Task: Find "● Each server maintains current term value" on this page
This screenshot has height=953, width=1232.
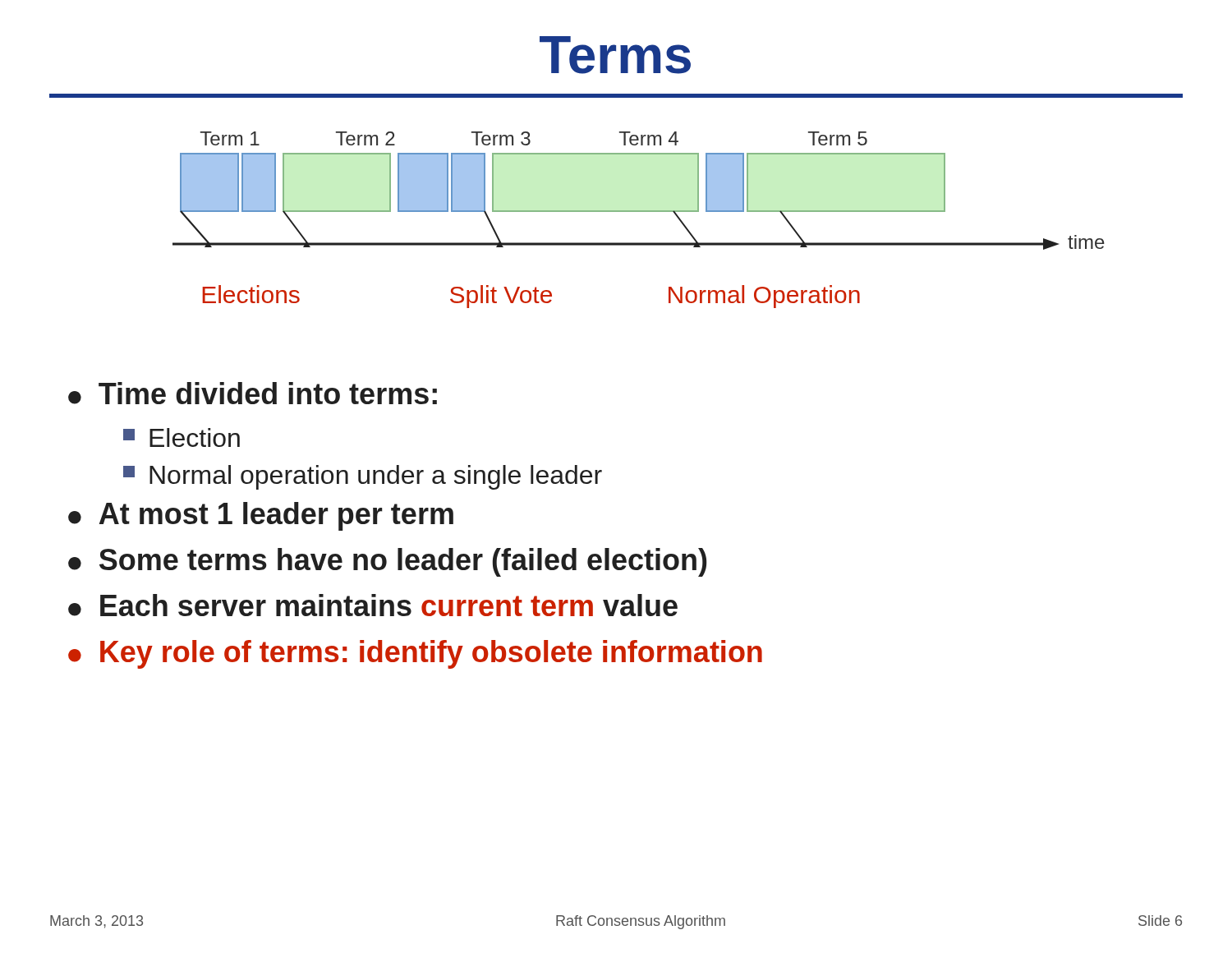Action: pyautogui.click(x=372, y=607)
